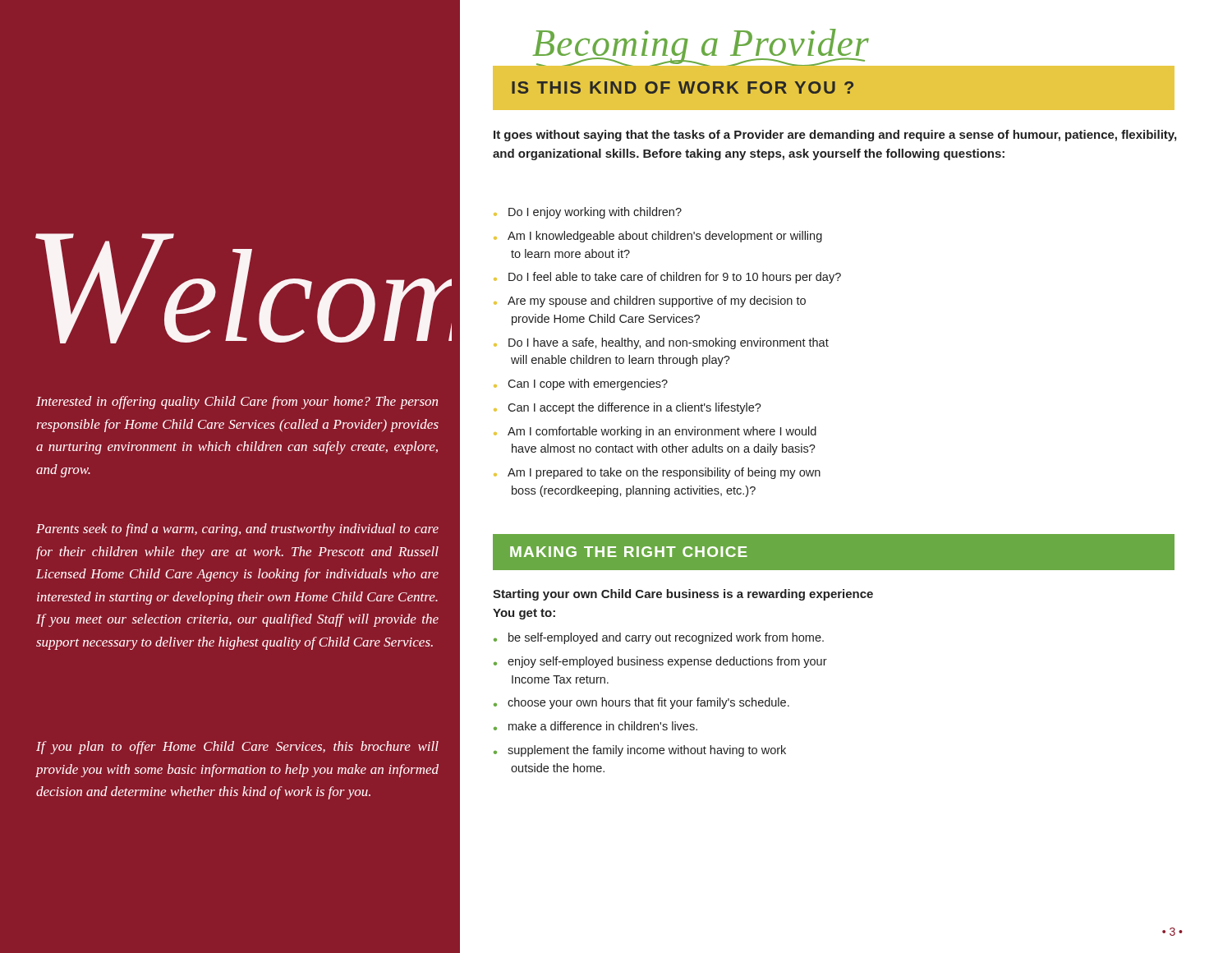Image resolution: width=1232 pixels, height=953 pixels.
Task: Point to the text starting "Parents seek to find a"
Action: pyautogui.click(x=237, y=585)
